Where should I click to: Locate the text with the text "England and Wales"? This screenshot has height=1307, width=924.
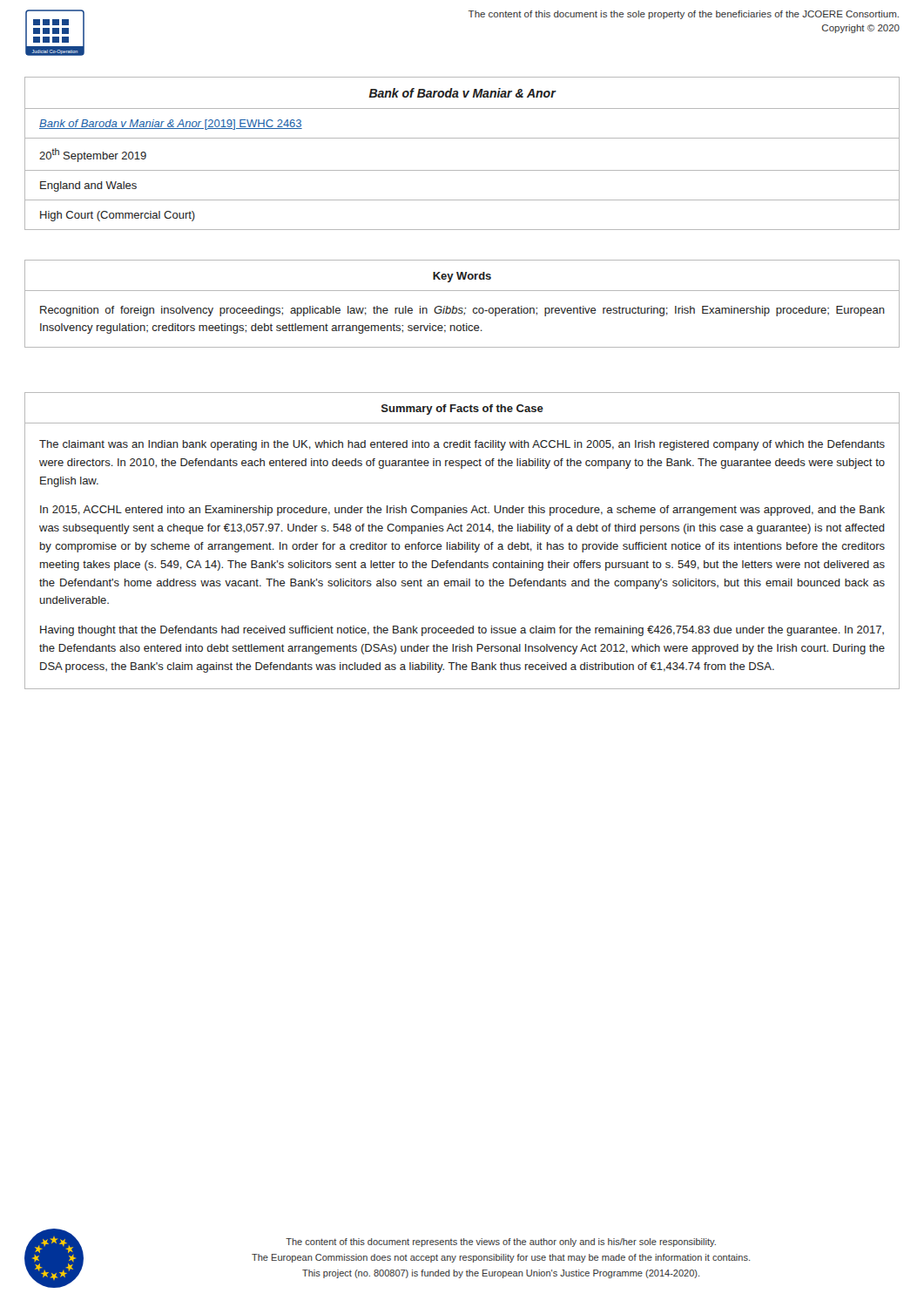tap(88, 185)
